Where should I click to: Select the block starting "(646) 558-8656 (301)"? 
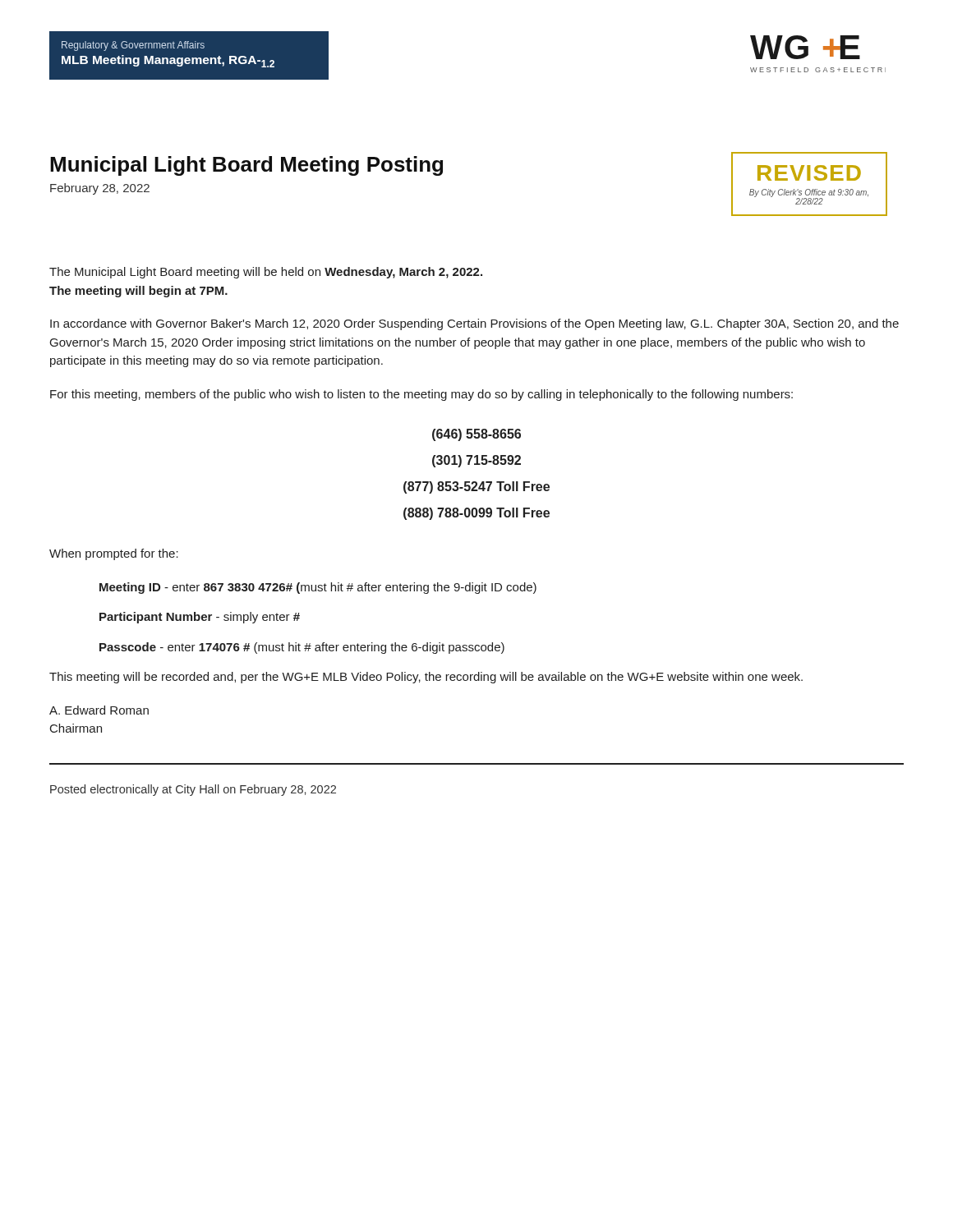point(476,474)
